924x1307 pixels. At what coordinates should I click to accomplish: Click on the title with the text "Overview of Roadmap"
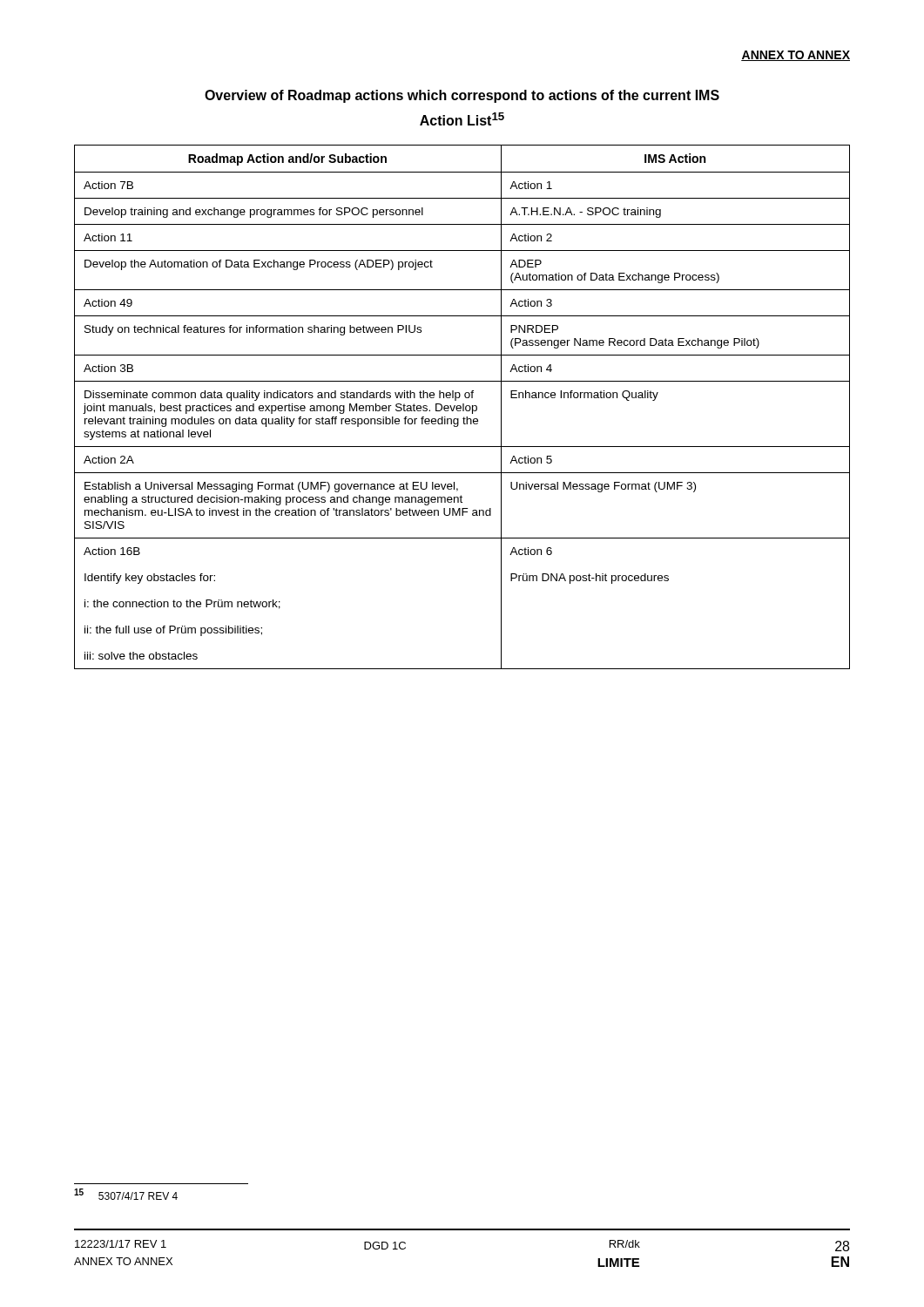tap(462, 95)
